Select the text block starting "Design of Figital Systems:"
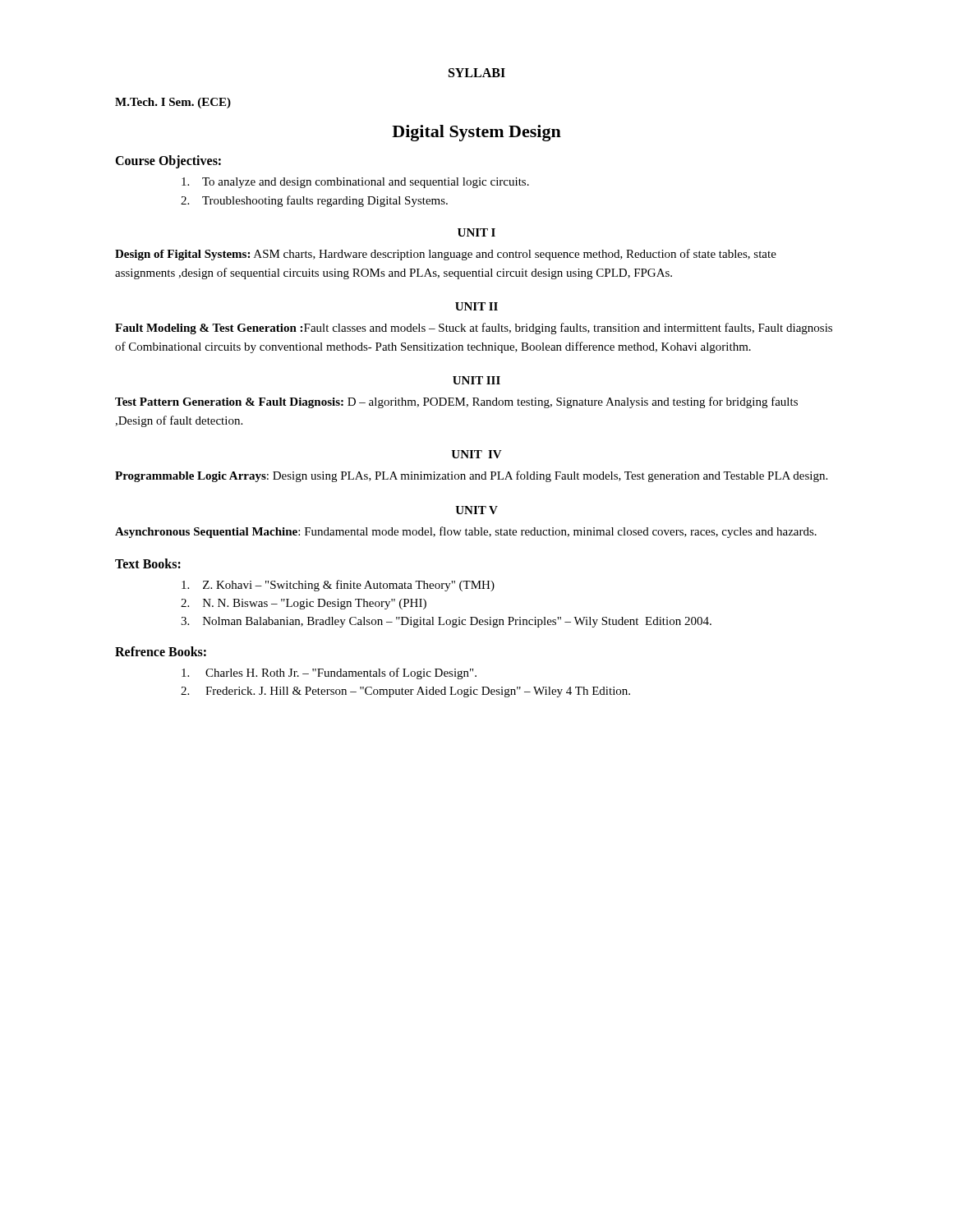953x1232 pixels. point(446,263)
